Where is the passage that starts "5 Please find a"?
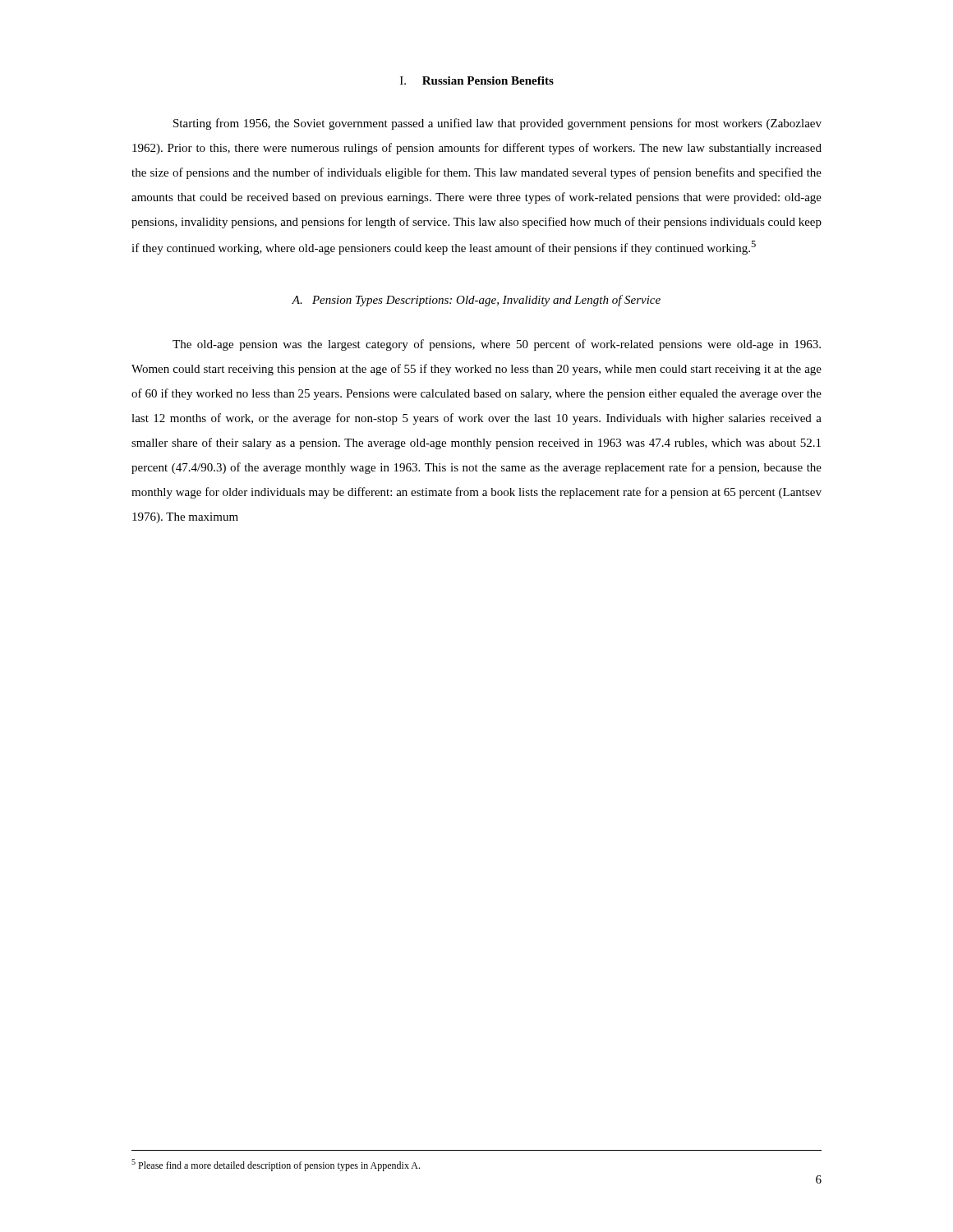This screenshot has height=1232, width=953. pyautogui.click(x=276, y=1164)
